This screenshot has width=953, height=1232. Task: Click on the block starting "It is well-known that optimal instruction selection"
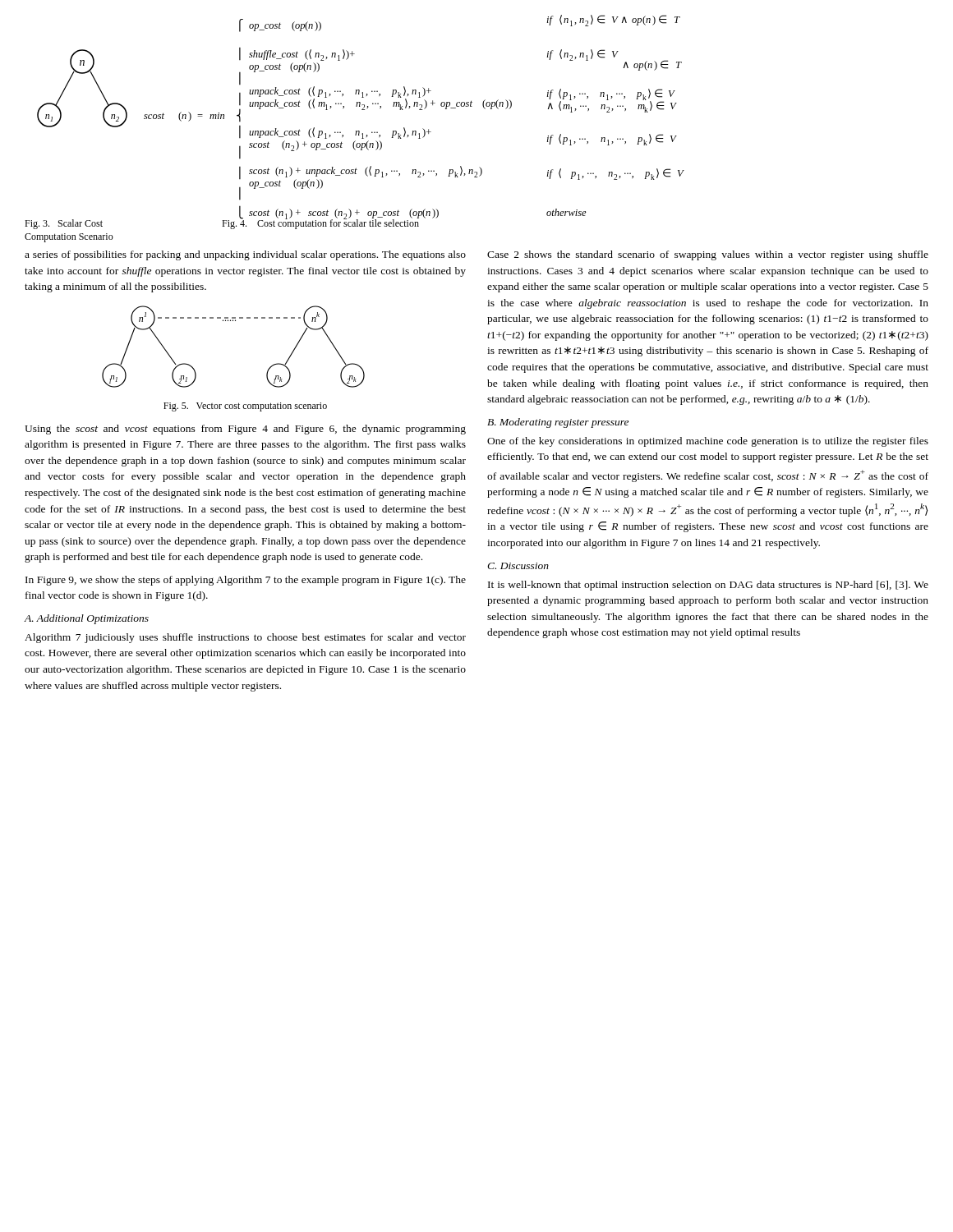pyautogui.click(x=708, y=608)
